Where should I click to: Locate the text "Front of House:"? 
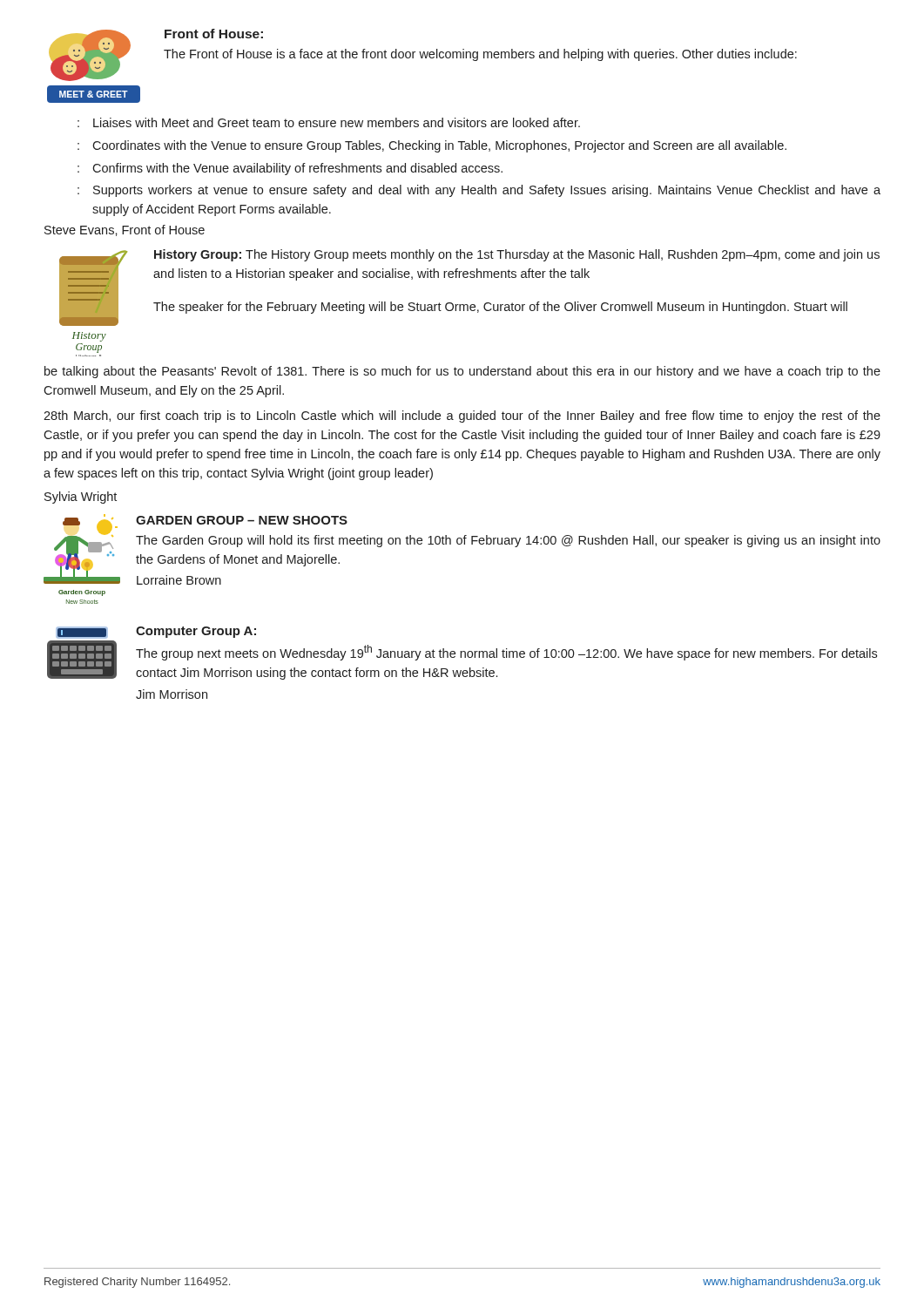coord(214,34)
